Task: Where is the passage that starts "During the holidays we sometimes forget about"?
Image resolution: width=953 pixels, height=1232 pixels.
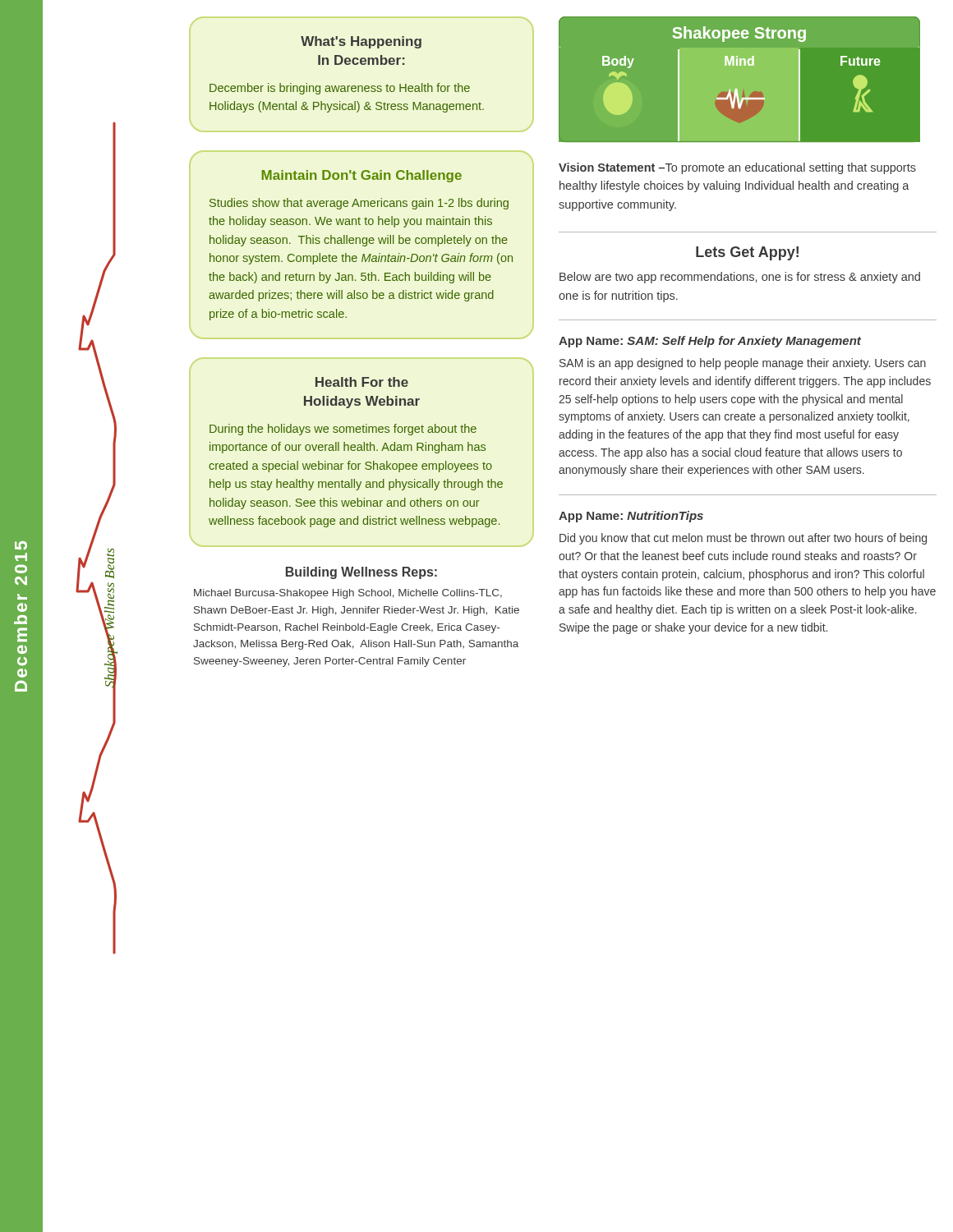Action: (356, 475)
